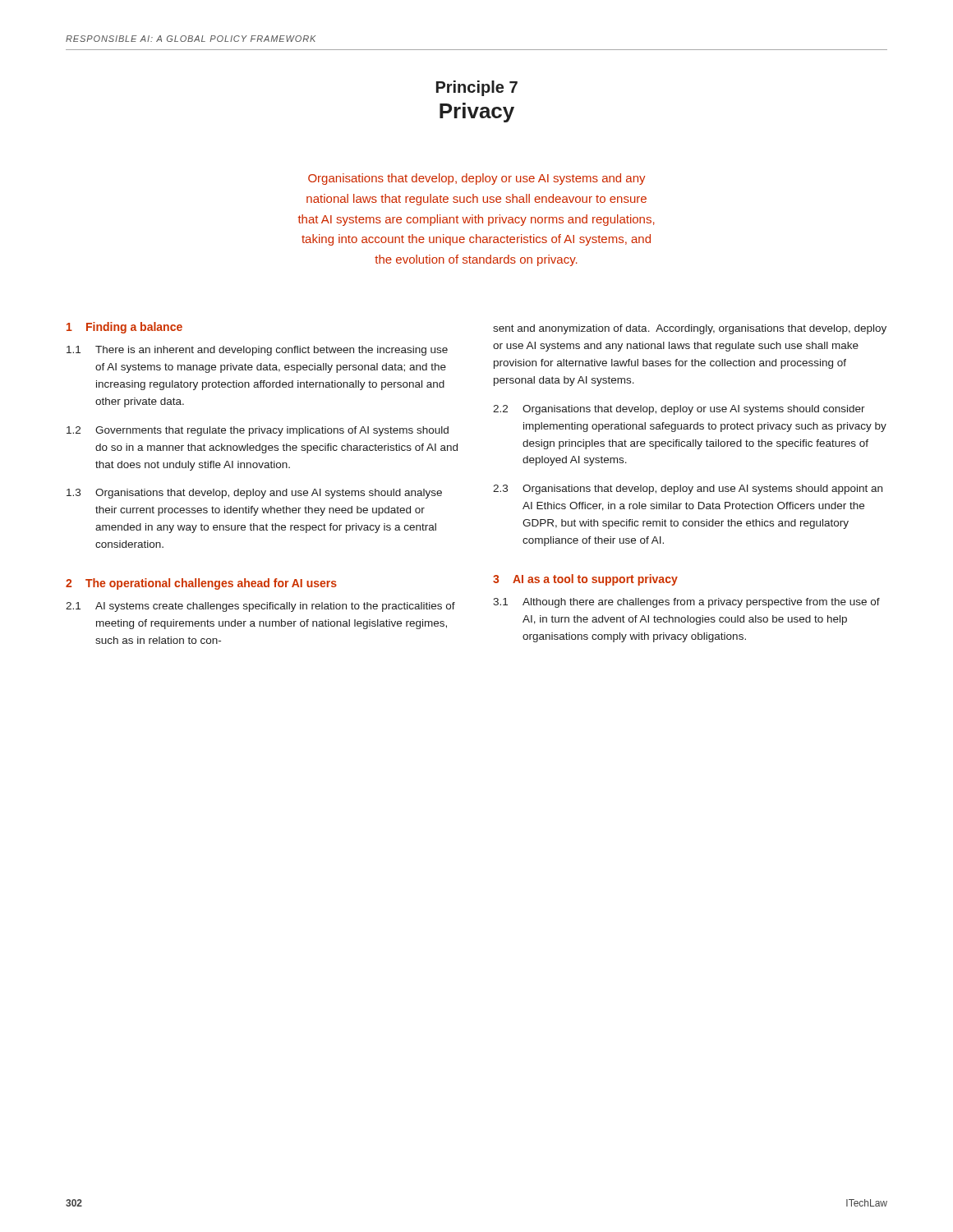The image size is (953, 1232).
Task: Locate the block of text that opens with "3.1 Although there are challenges from"
Action: point(690,620)
